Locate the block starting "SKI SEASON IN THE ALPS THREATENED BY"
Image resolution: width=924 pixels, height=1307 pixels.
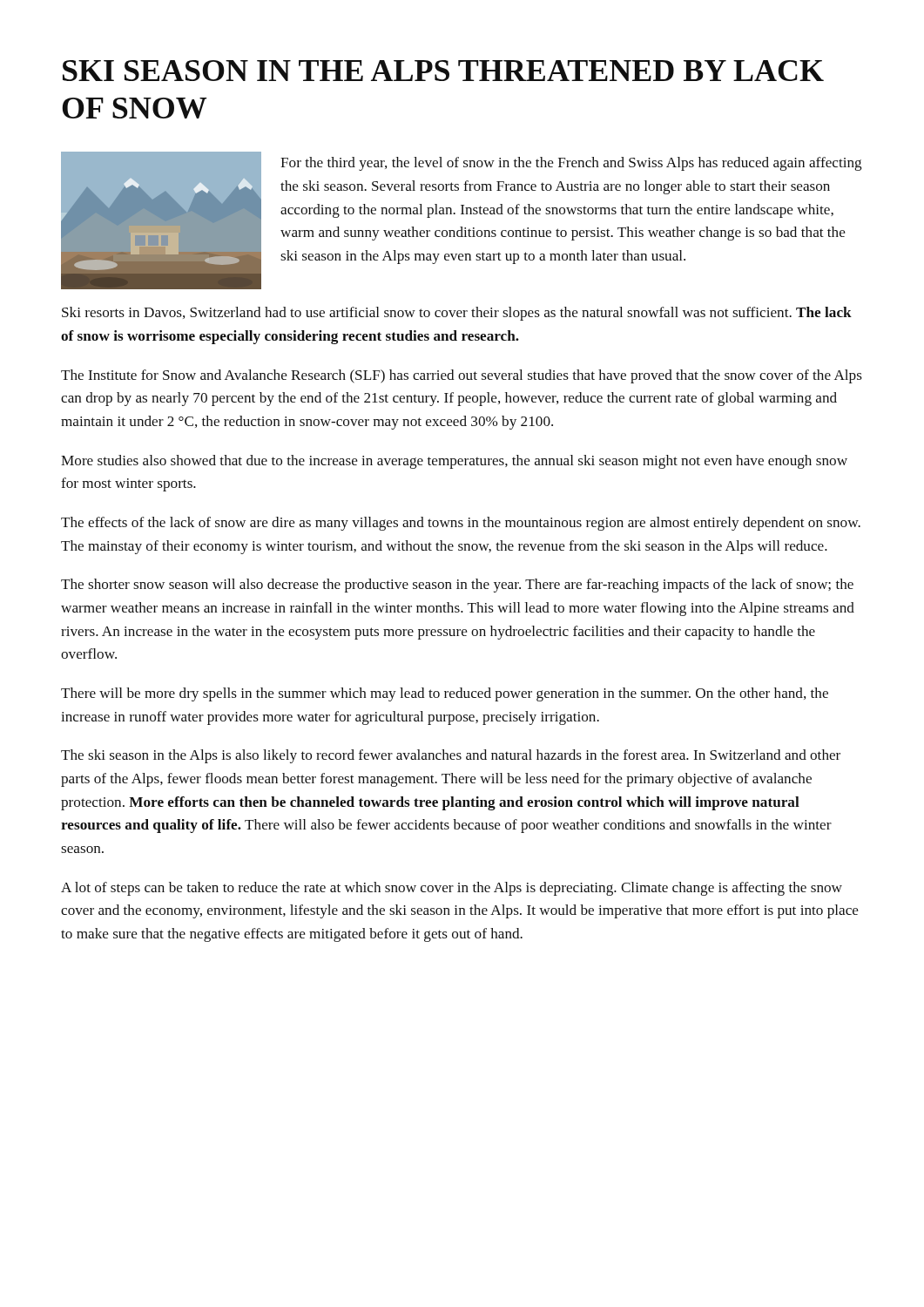462,90
